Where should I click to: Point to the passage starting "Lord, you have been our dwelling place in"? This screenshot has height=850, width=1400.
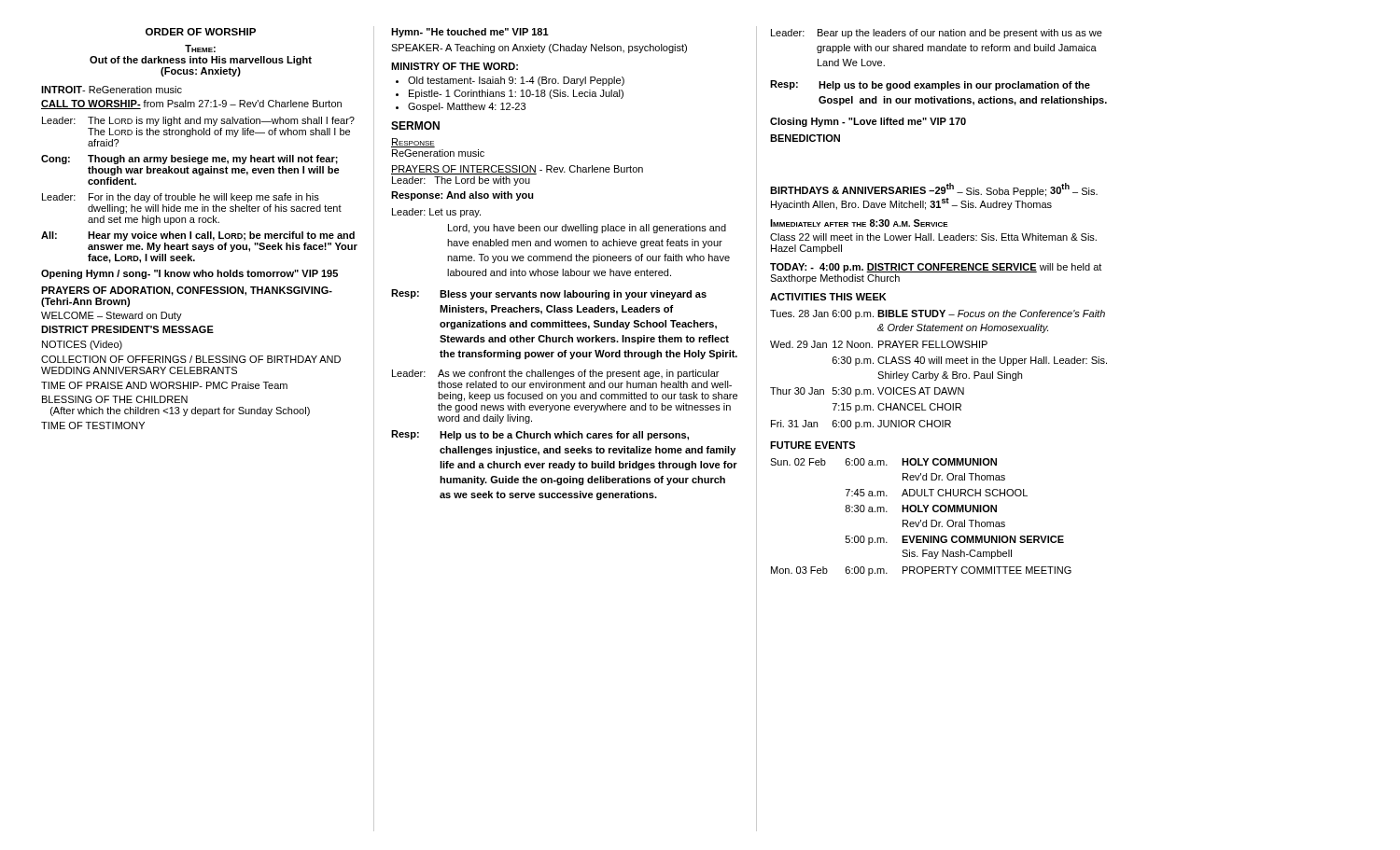pyautogui.click(x=588, y=250)
